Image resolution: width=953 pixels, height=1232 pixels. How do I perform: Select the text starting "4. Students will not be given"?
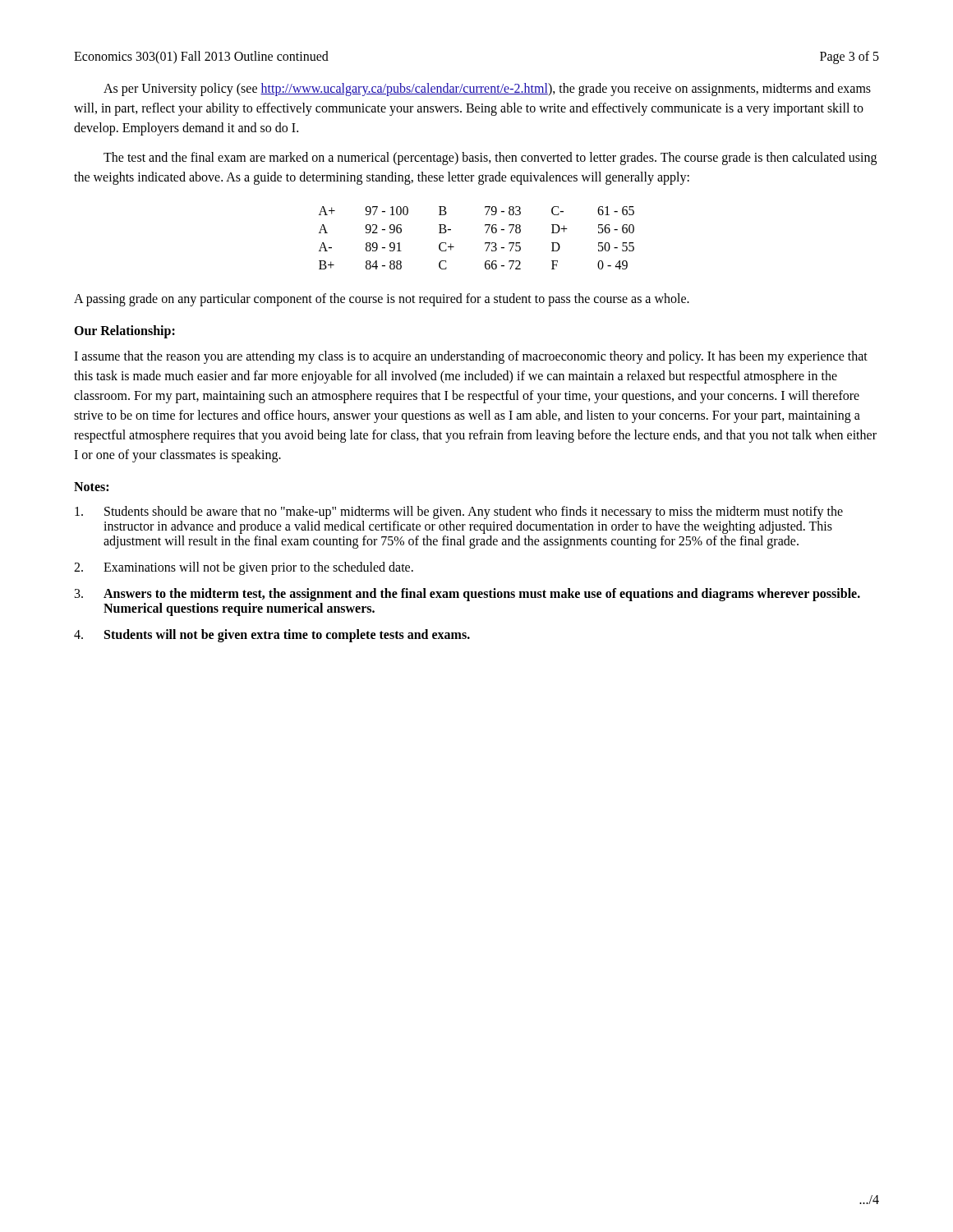click(476, 635)
